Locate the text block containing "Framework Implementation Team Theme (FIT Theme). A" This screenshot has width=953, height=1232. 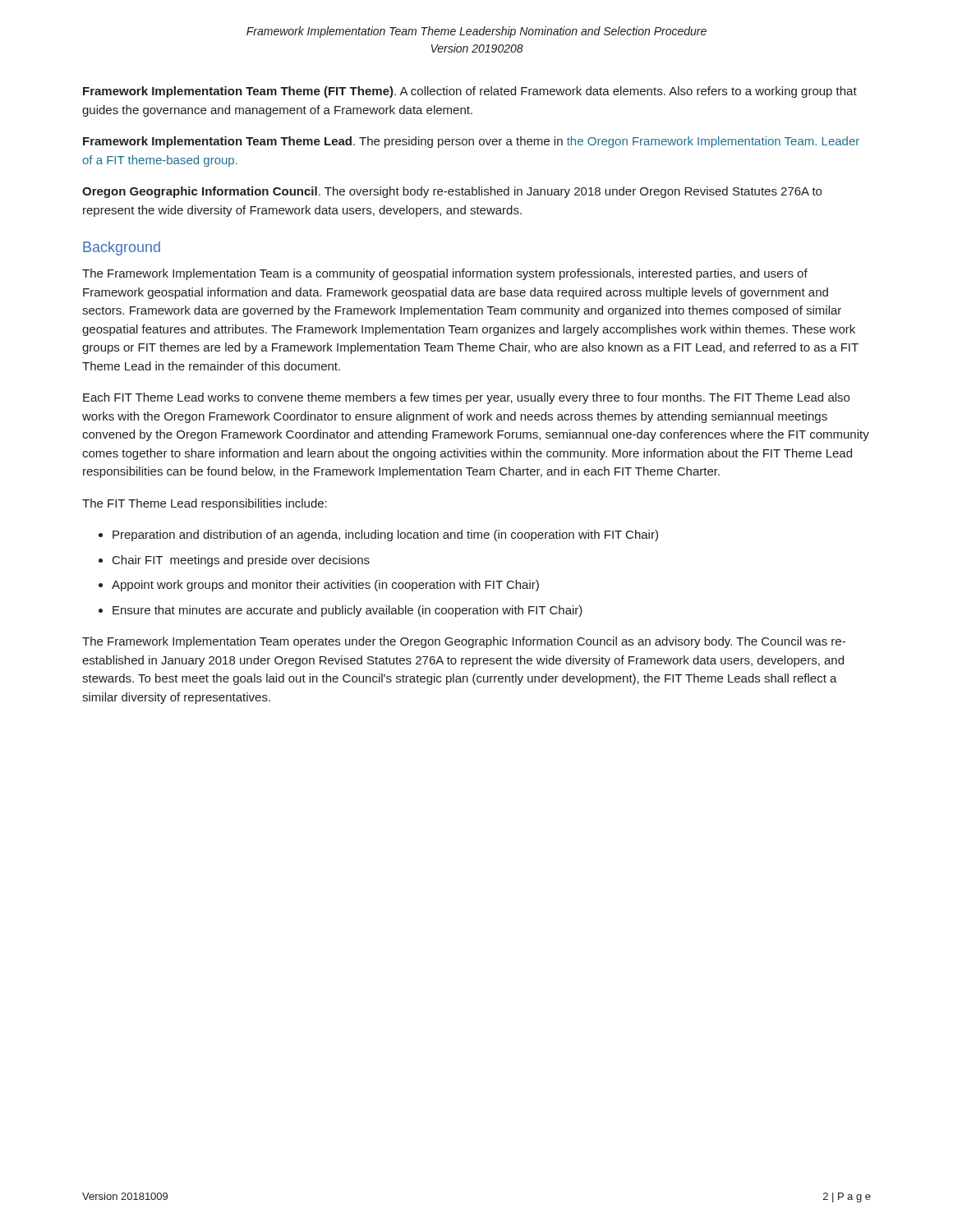coord(469,100)
